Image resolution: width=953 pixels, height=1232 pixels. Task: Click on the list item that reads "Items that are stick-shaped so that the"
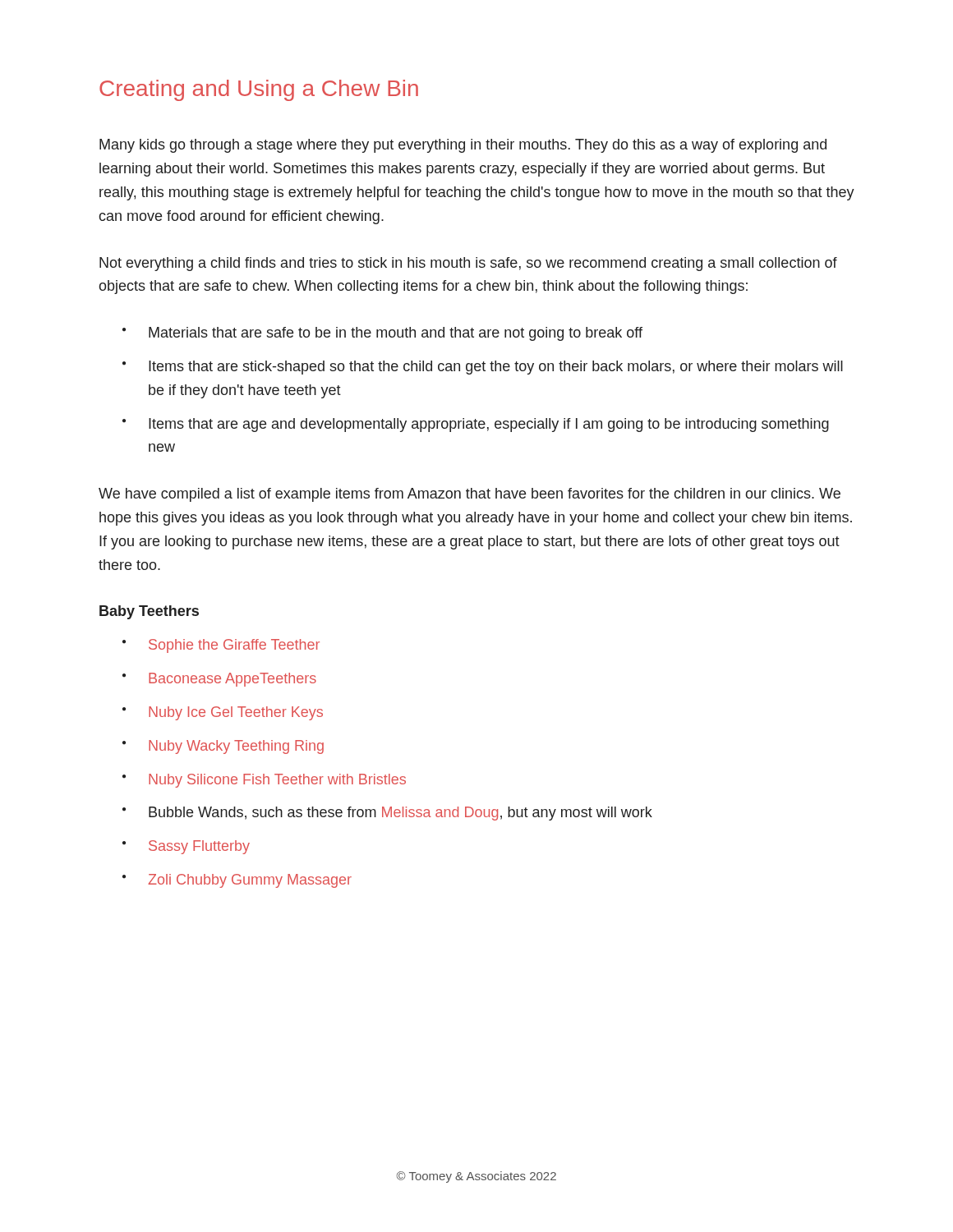(x=496, y=378)
